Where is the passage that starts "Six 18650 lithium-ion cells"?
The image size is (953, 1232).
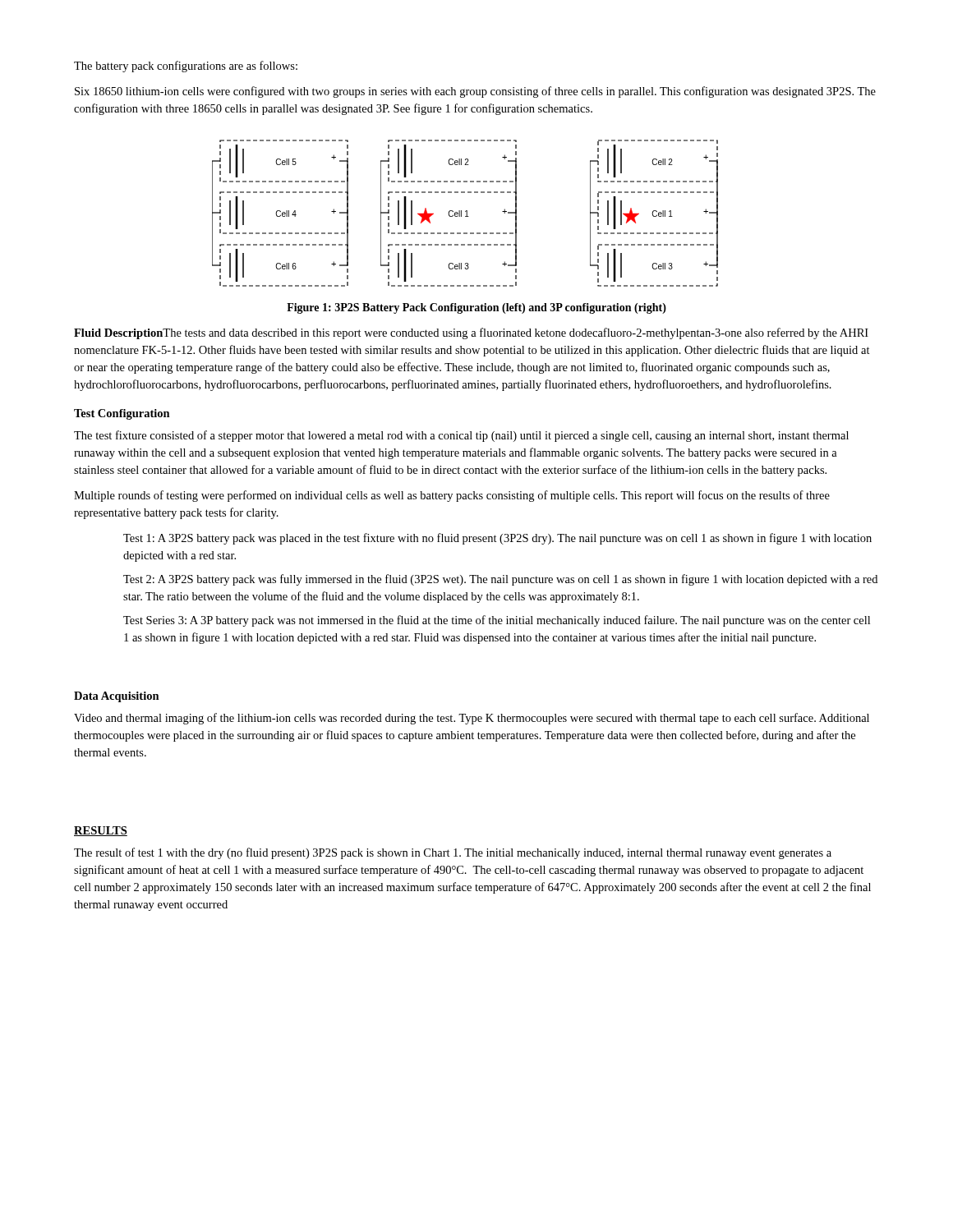(475, 100)
